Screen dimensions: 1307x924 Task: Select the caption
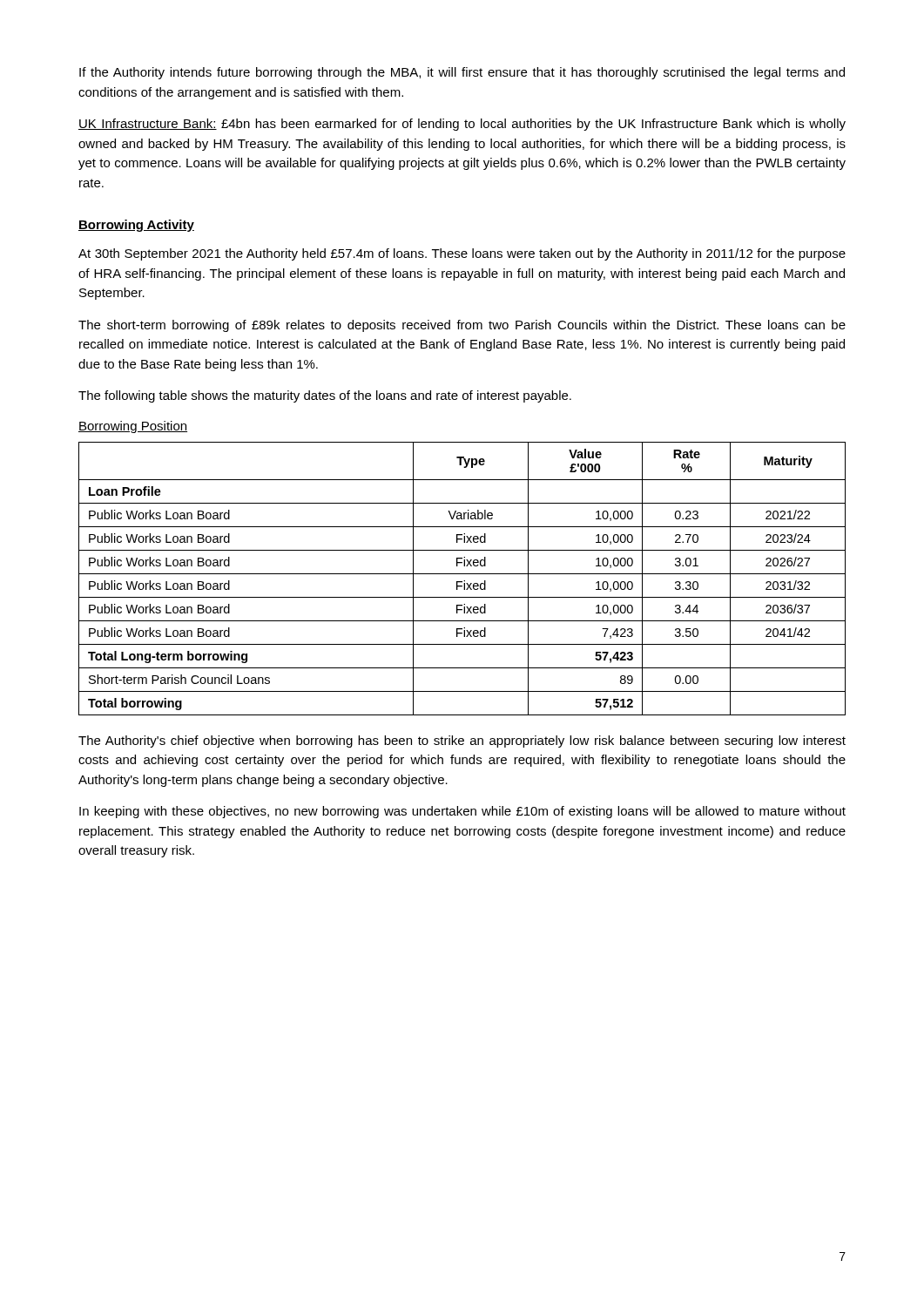[x=133, y=425]
